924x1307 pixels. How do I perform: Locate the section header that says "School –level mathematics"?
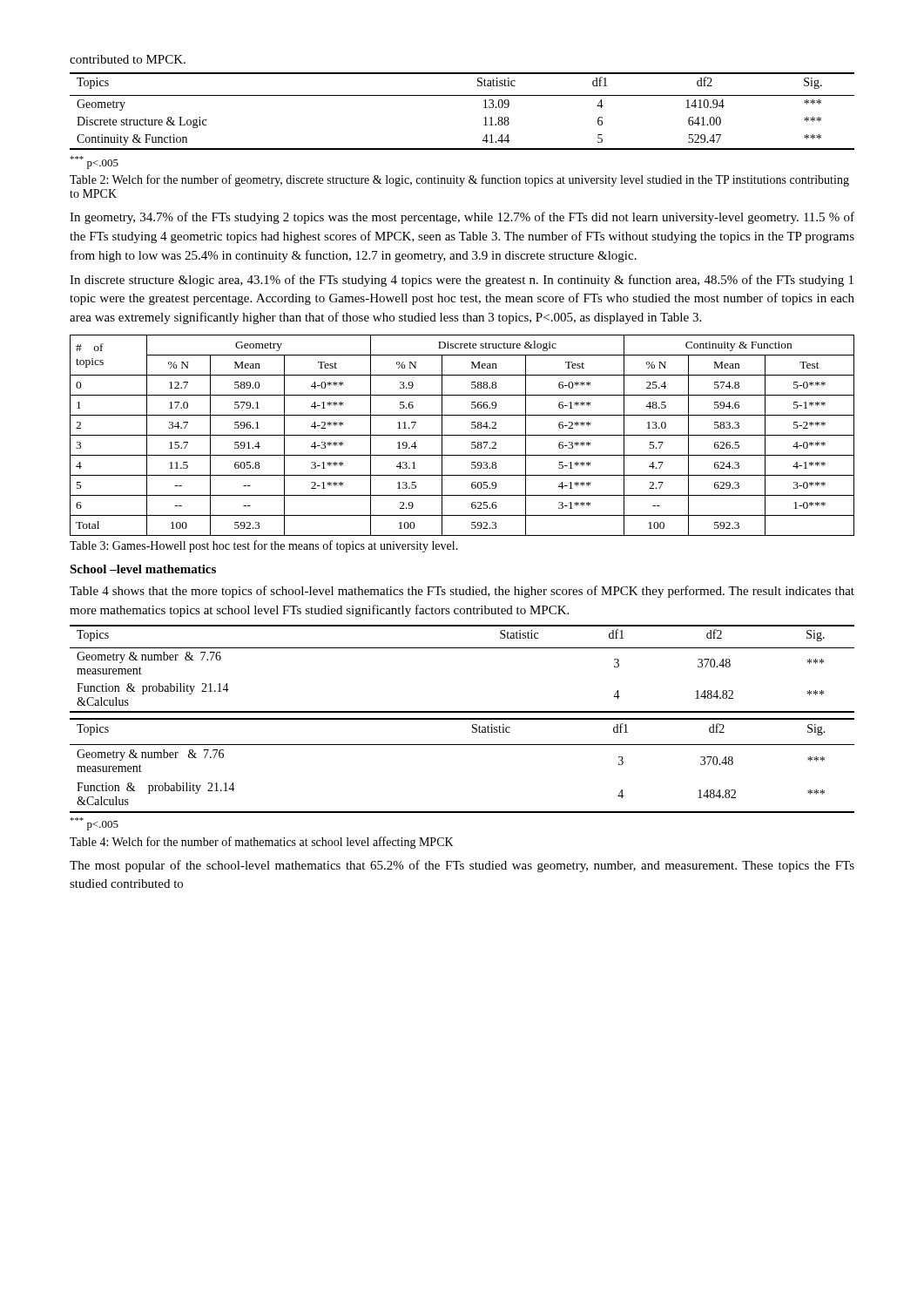click(143, 569)
